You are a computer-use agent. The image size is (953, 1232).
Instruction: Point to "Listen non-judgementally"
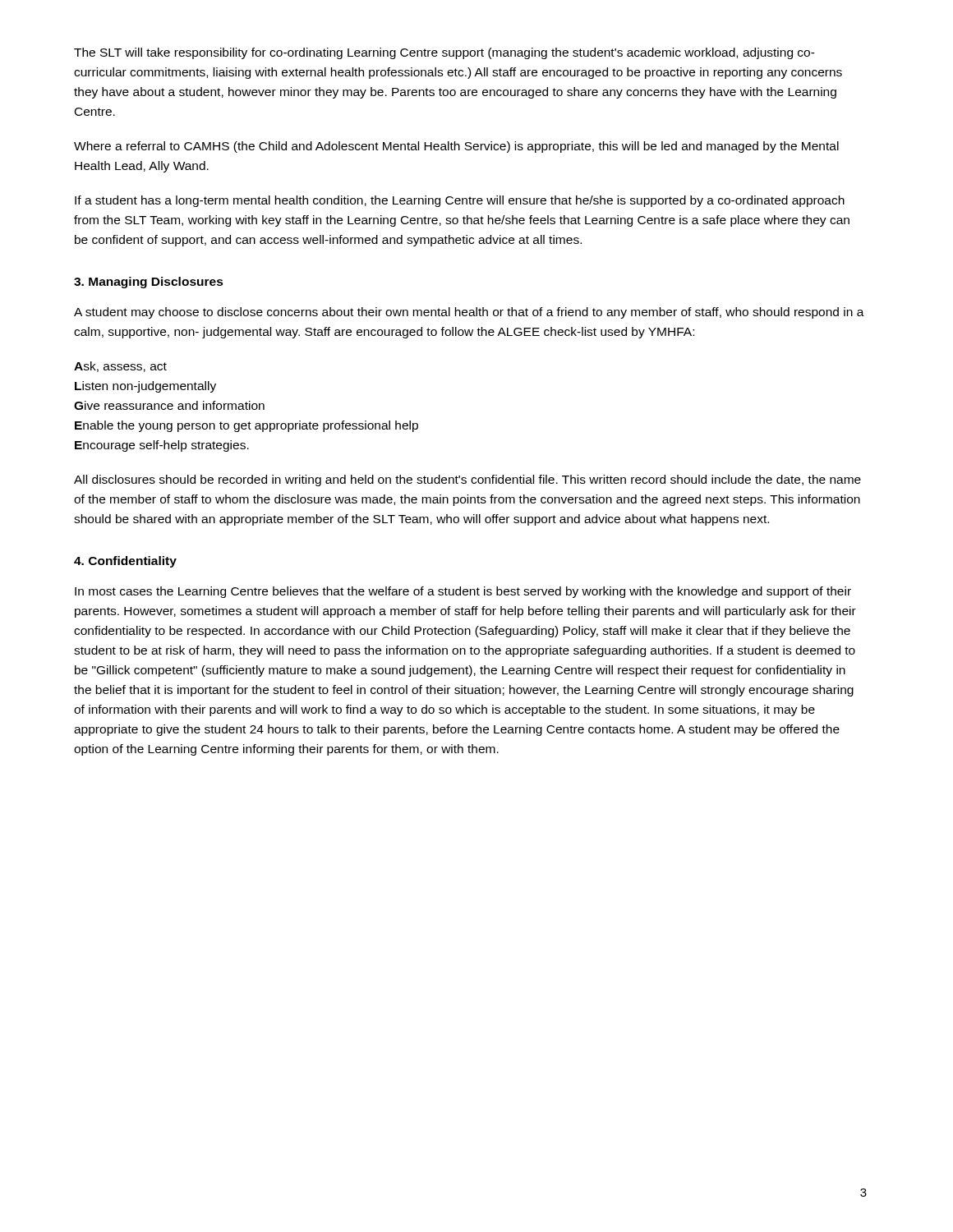click(x=145, y=385)
